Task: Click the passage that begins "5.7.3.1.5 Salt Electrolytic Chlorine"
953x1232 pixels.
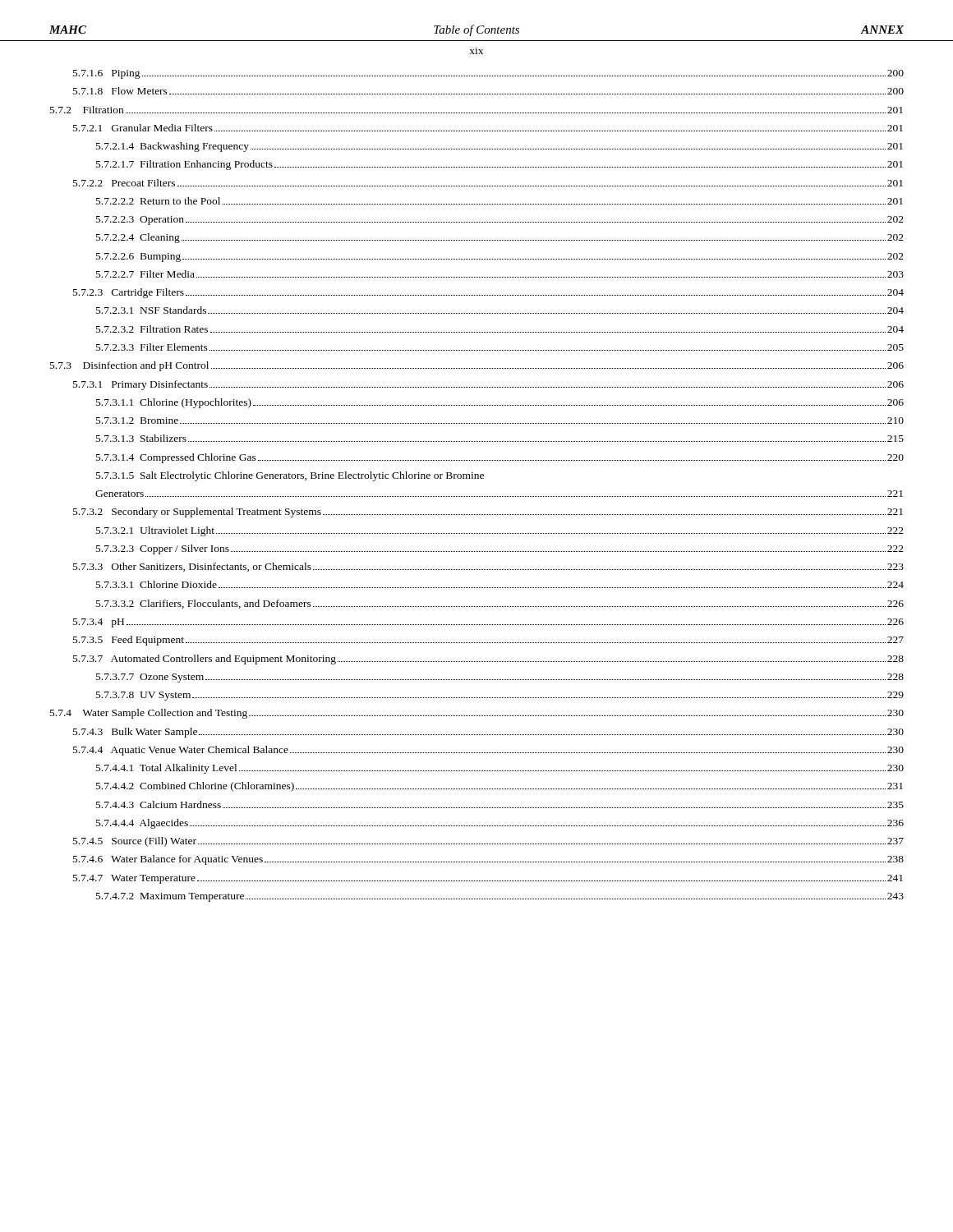Action: pos(500,485)
